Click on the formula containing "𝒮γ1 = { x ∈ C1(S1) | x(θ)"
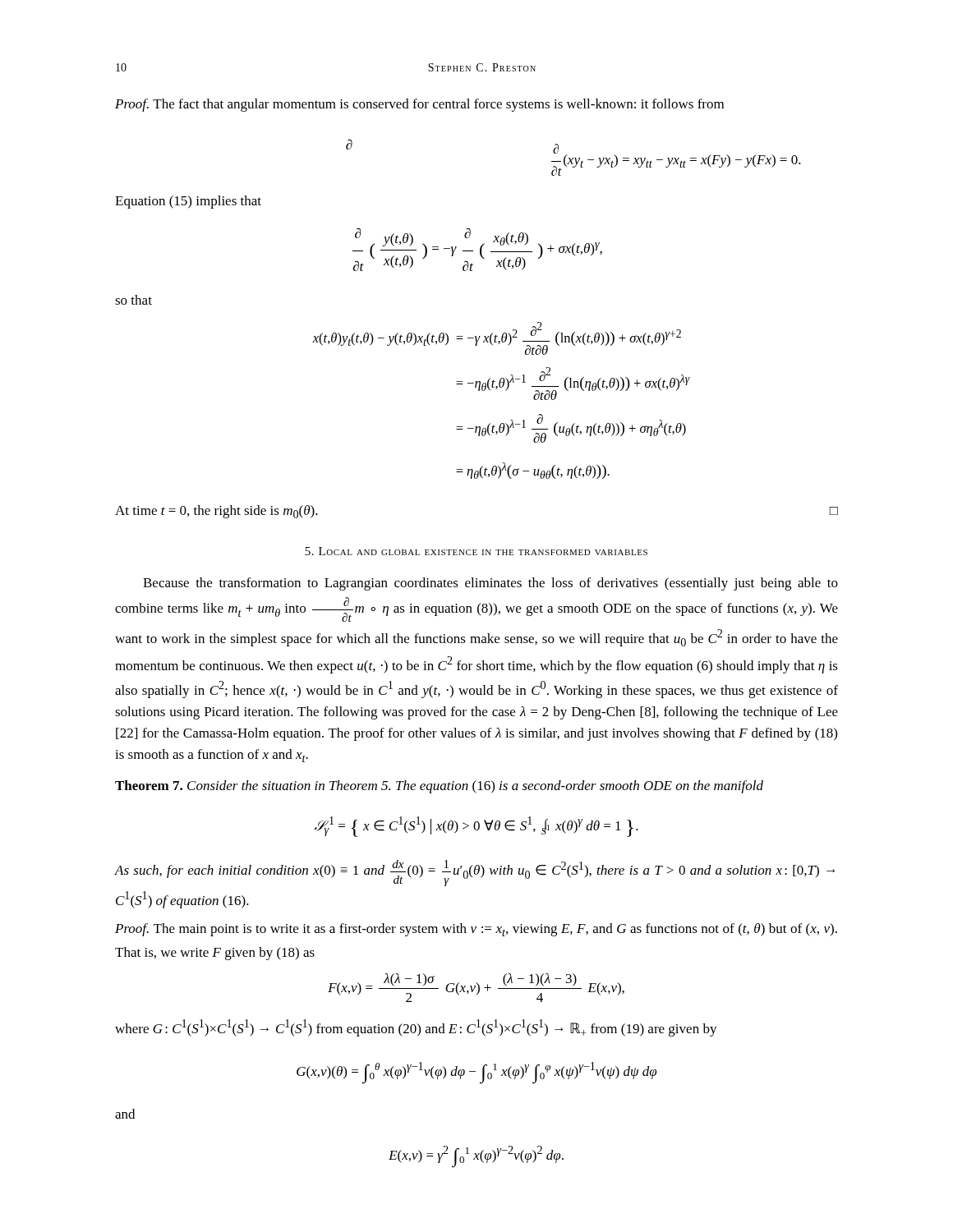 coord(476,826)
